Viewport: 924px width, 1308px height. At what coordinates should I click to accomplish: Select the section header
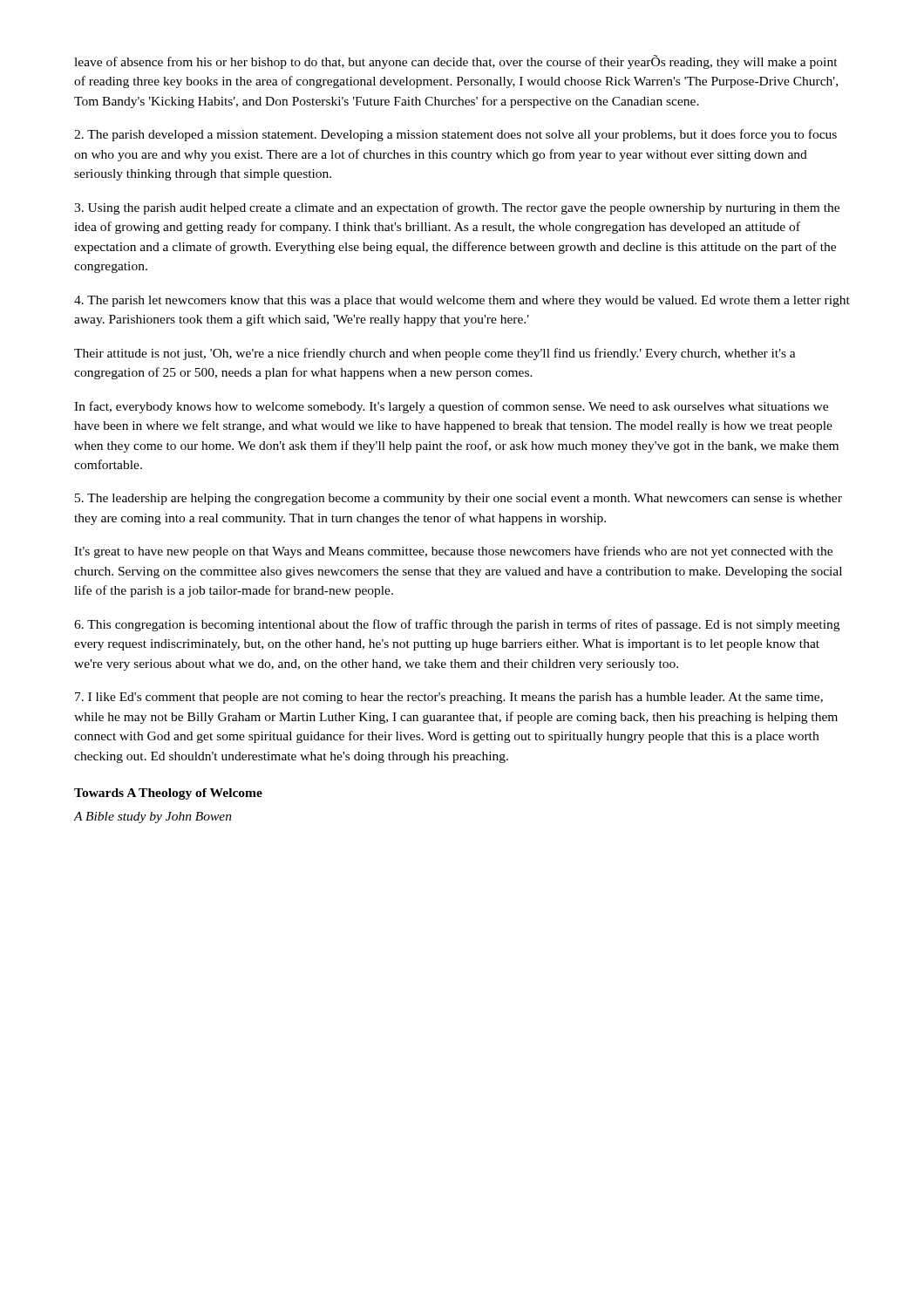click(x=168, y=792)
